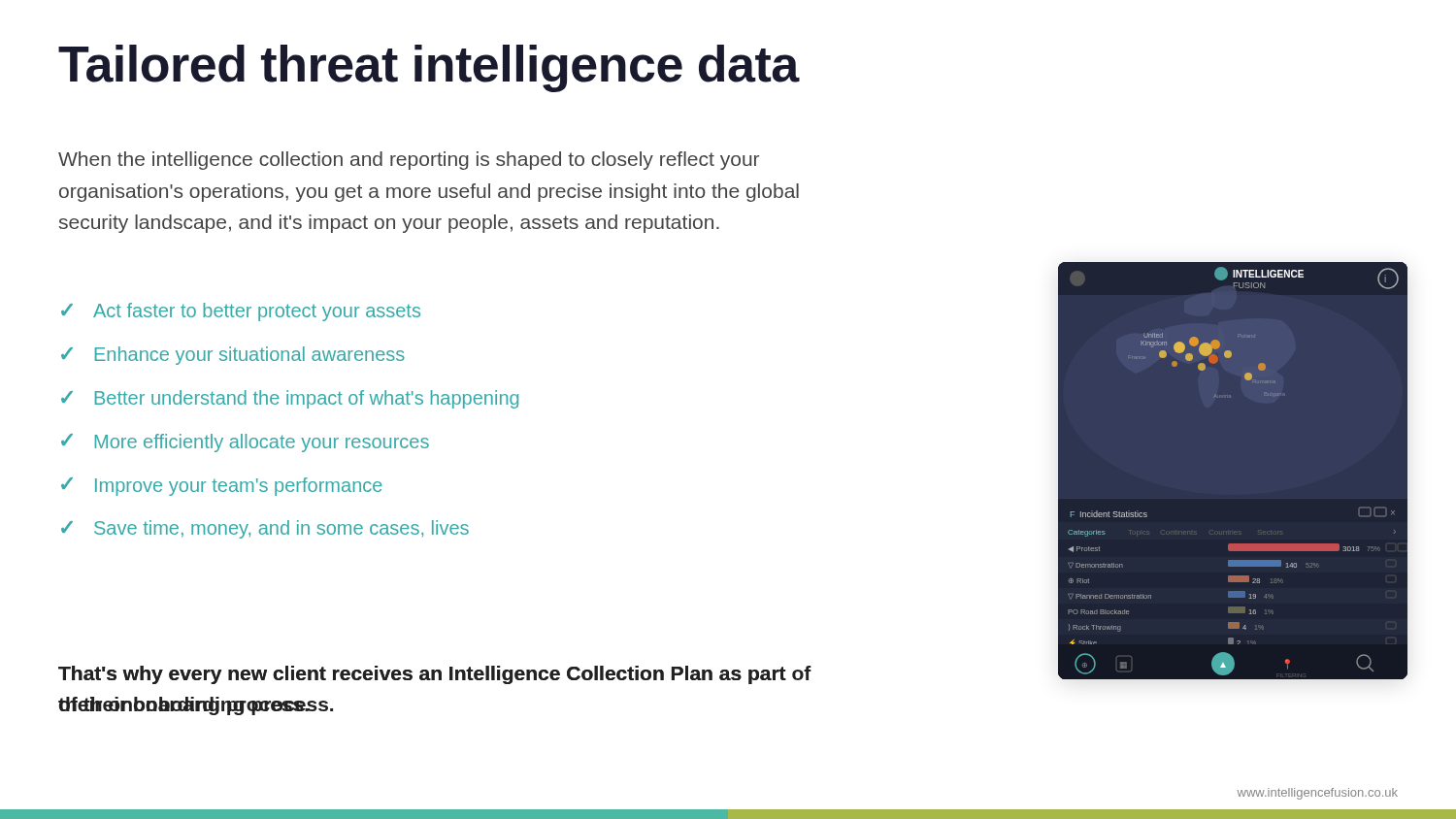This screenshot has width=1456, height=819.
Task: Locate the element starting "✓ Act faster to"
Action: coord(240,311)
